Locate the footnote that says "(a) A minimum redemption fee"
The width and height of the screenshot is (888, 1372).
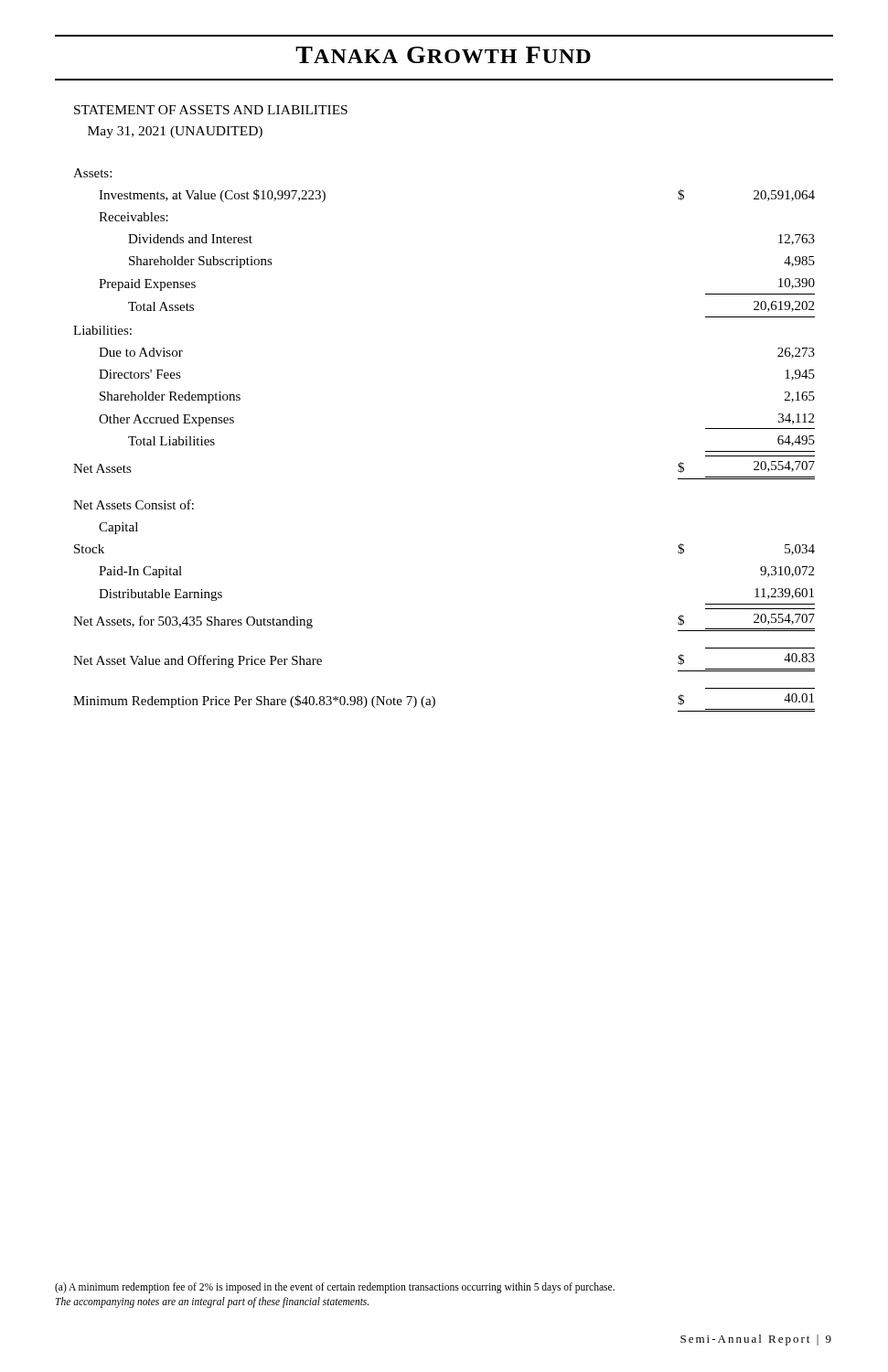point(335,1294)
